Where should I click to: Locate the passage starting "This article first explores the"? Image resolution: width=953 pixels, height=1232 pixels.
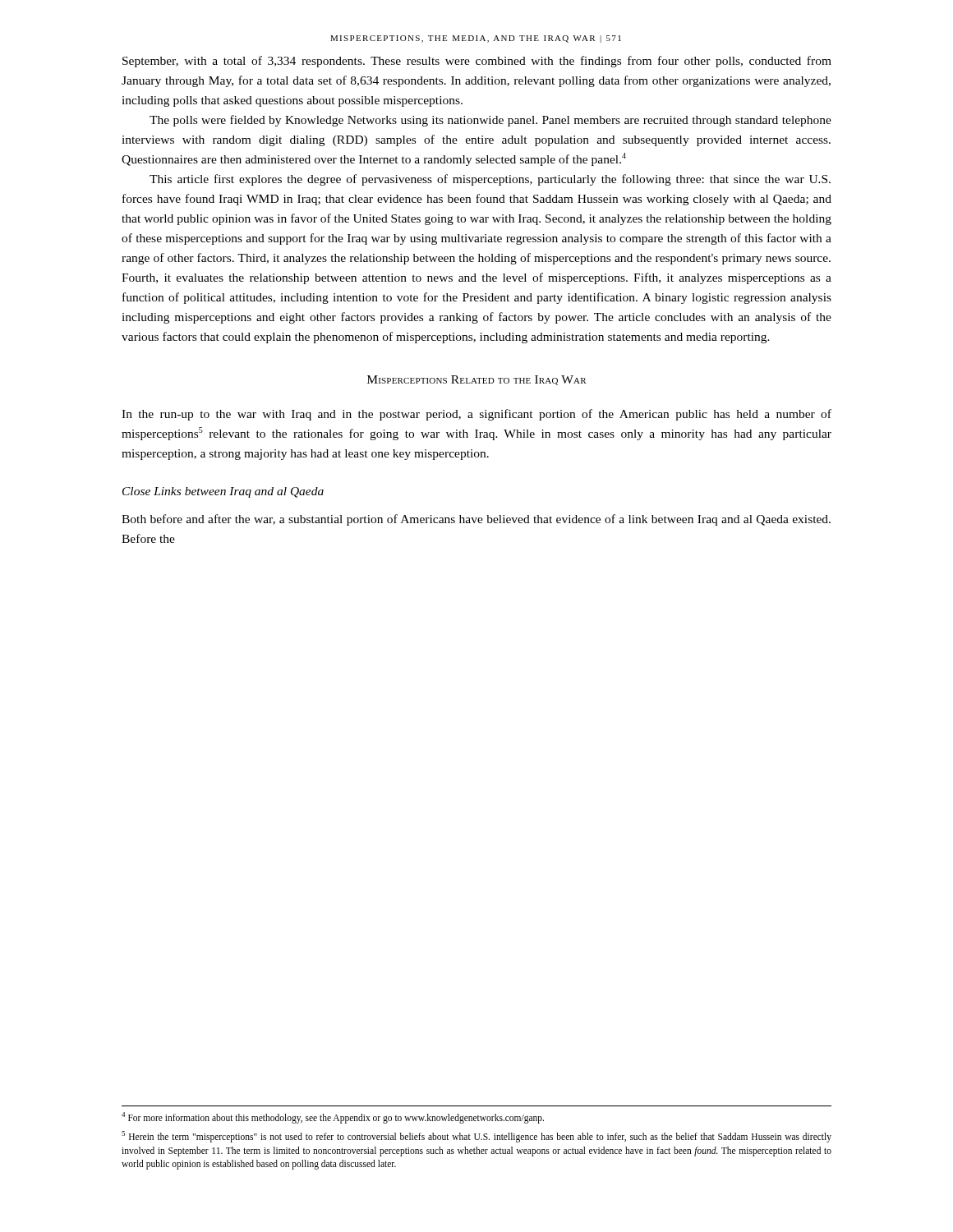tap(476, 258)
